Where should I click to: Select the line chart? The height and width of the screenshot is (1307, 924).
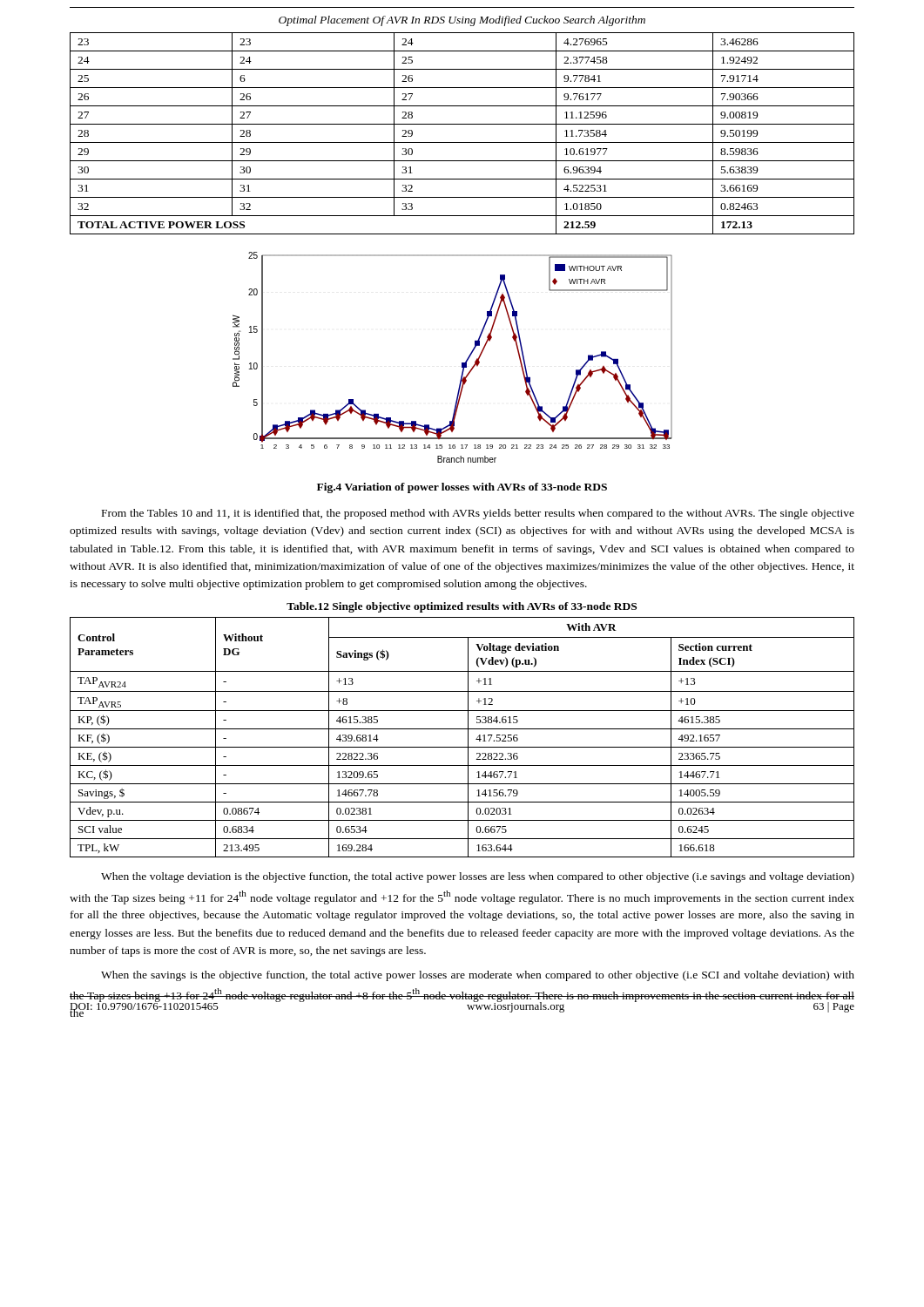(x=462, y=362)
